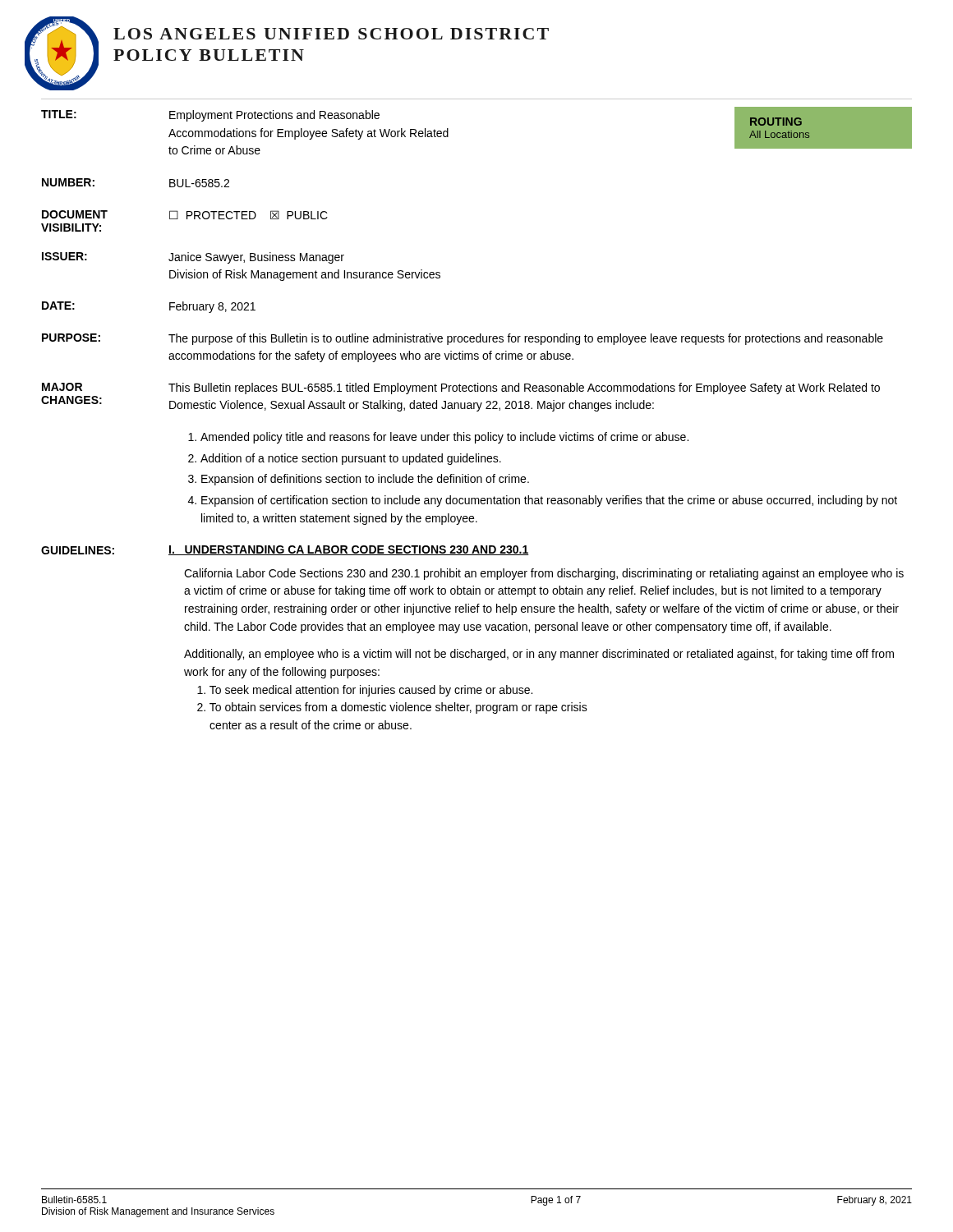Find the text block that reads "PURPOSE: The purpose of this Bulletin is"
Viewport: 953px width, 1232px height.
click(x=476, y=347)
